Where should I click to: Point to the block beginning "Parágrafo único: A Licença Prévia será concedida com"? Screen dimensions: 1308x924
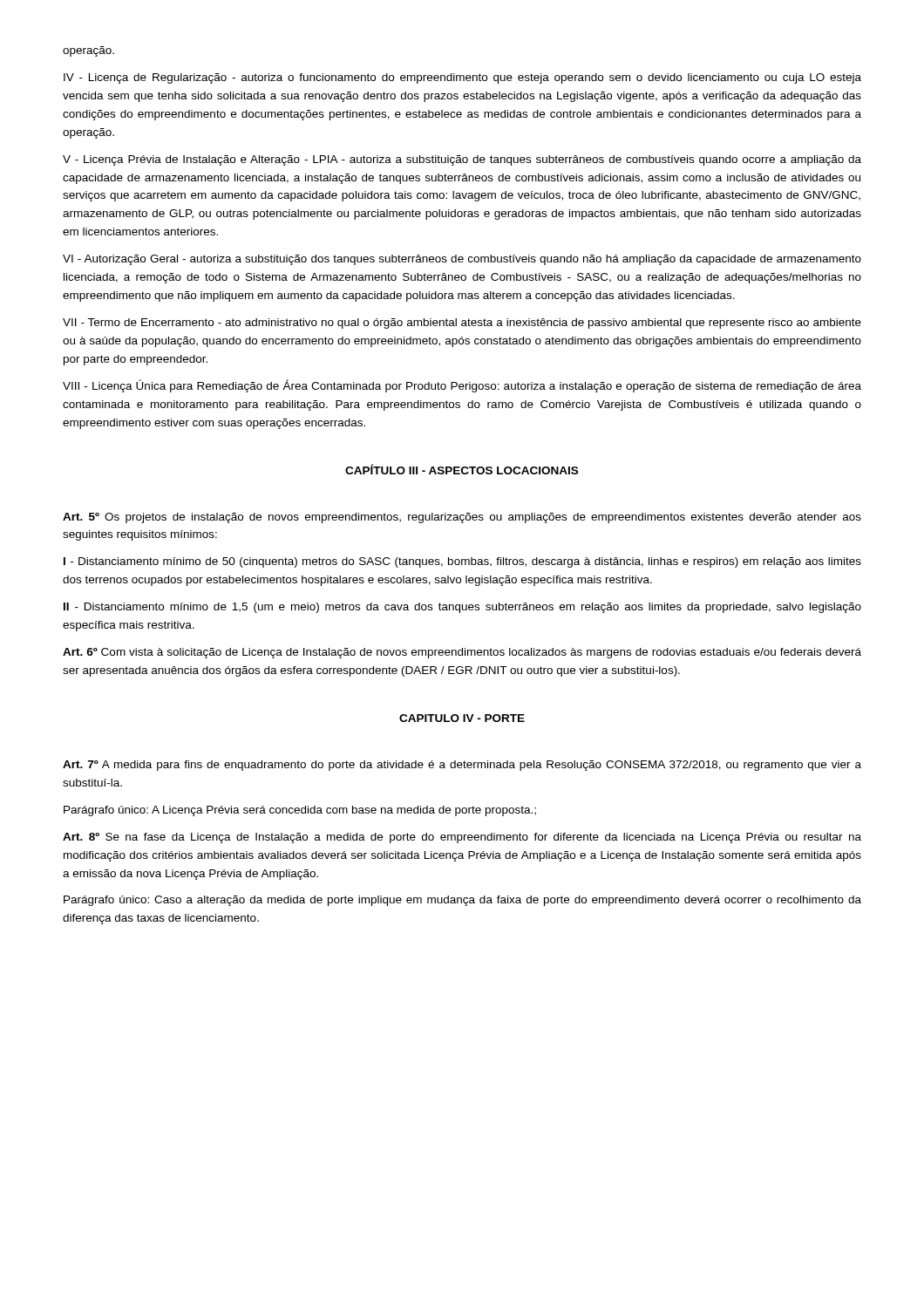point(300,809)
